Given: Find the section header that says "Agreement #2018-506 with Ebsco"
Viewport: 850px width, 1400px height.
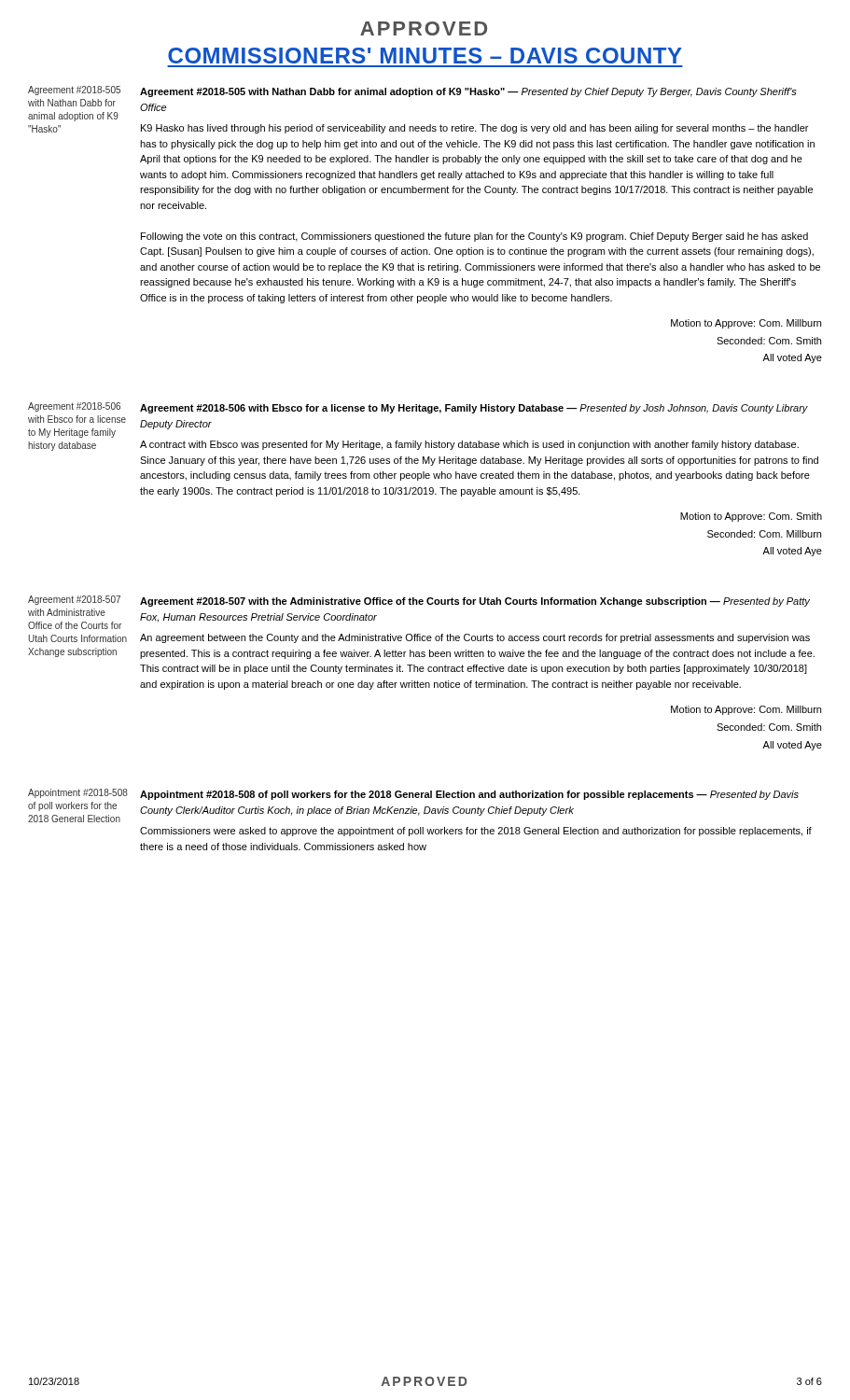Looking at the screenshot, I should pos(474,416).
